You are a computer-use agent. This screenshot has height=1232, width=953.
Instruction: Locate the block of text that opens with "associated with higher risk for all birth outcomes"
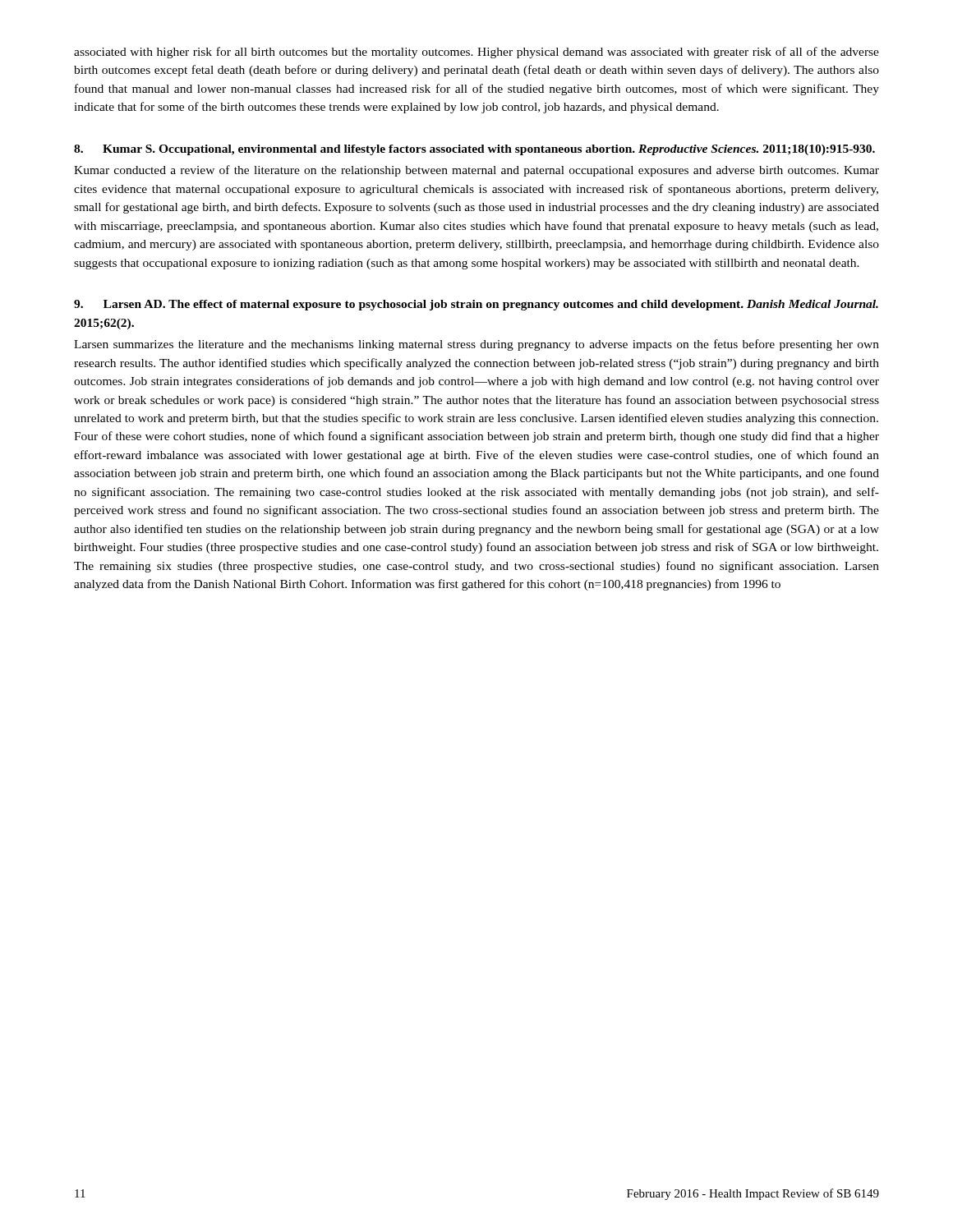[x=476, y=79]
